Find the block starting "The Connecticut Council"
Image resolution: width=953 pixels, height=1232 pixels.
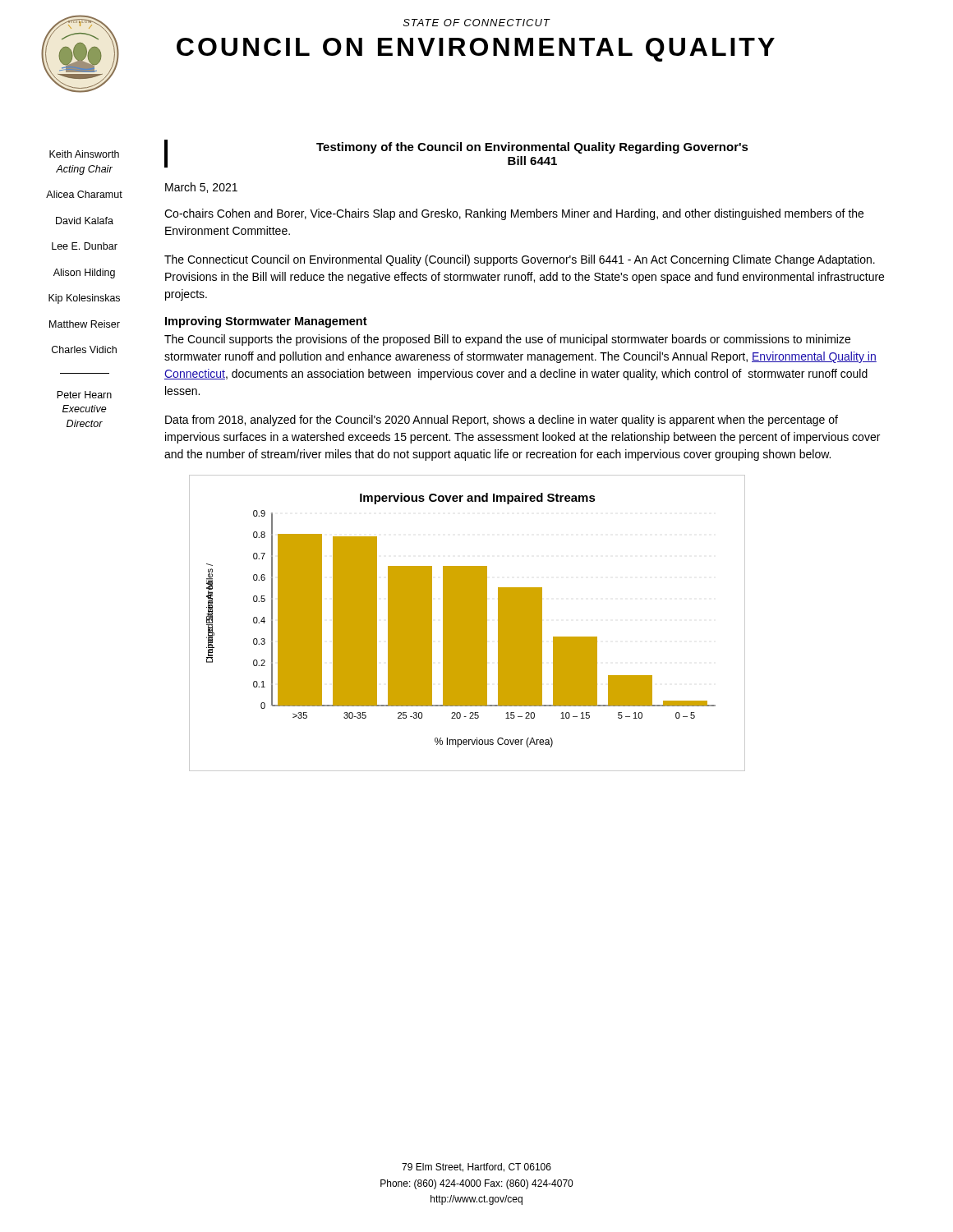click(524, 277)
